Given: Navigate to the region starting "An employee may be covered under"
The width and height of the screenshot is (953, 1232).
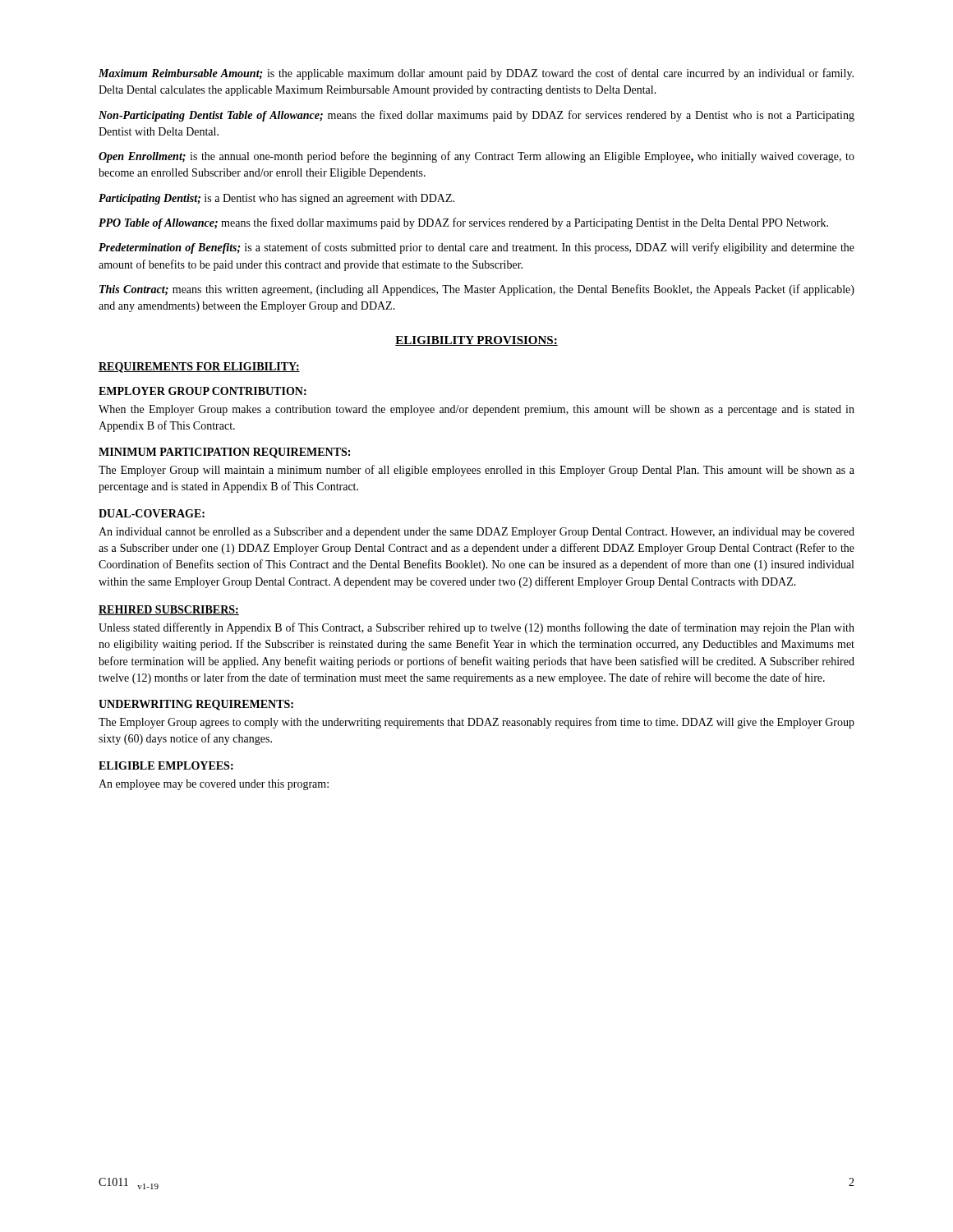Looking at the screenshot, I should 214,784.
